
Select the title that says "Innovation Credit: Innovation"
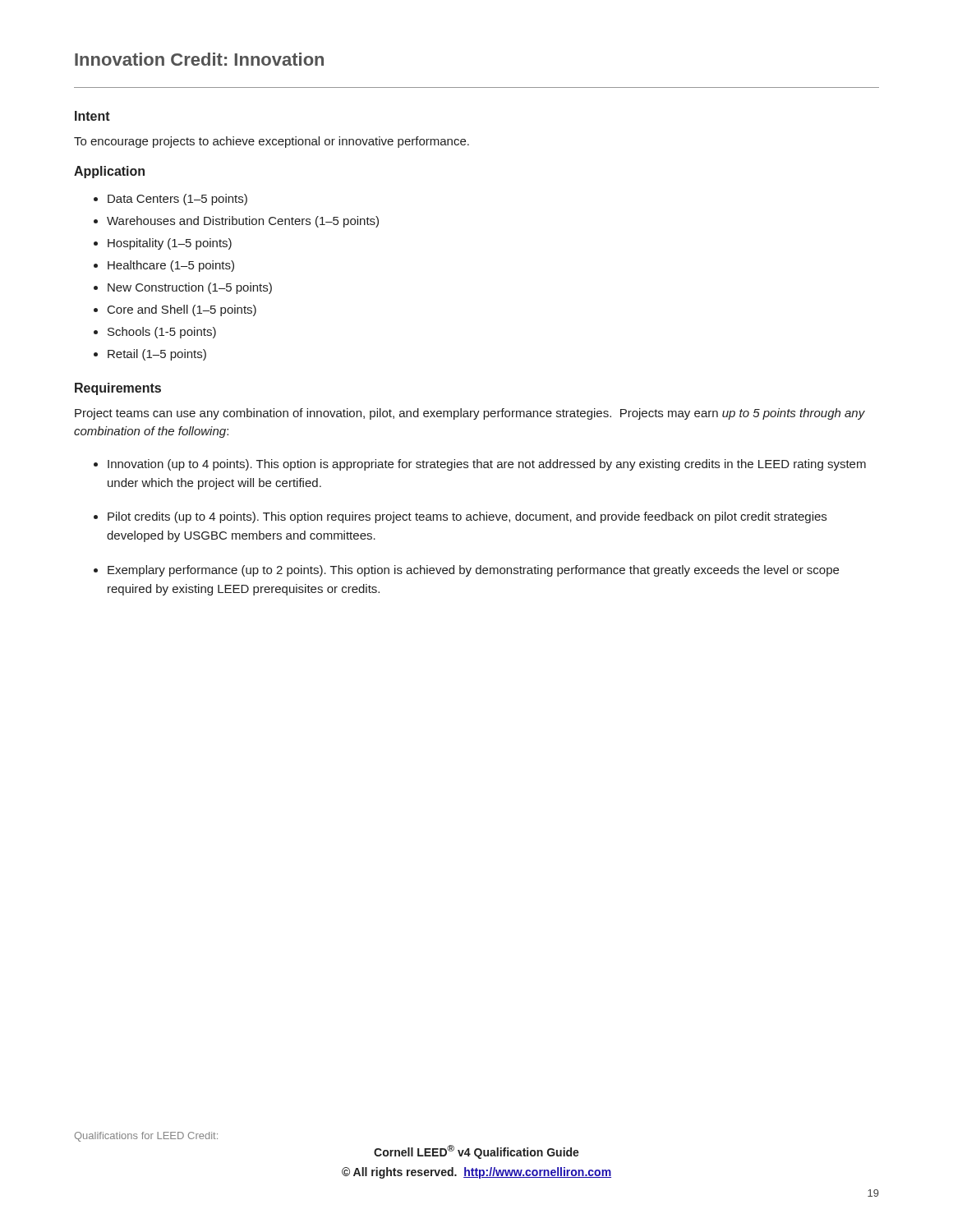199,59
